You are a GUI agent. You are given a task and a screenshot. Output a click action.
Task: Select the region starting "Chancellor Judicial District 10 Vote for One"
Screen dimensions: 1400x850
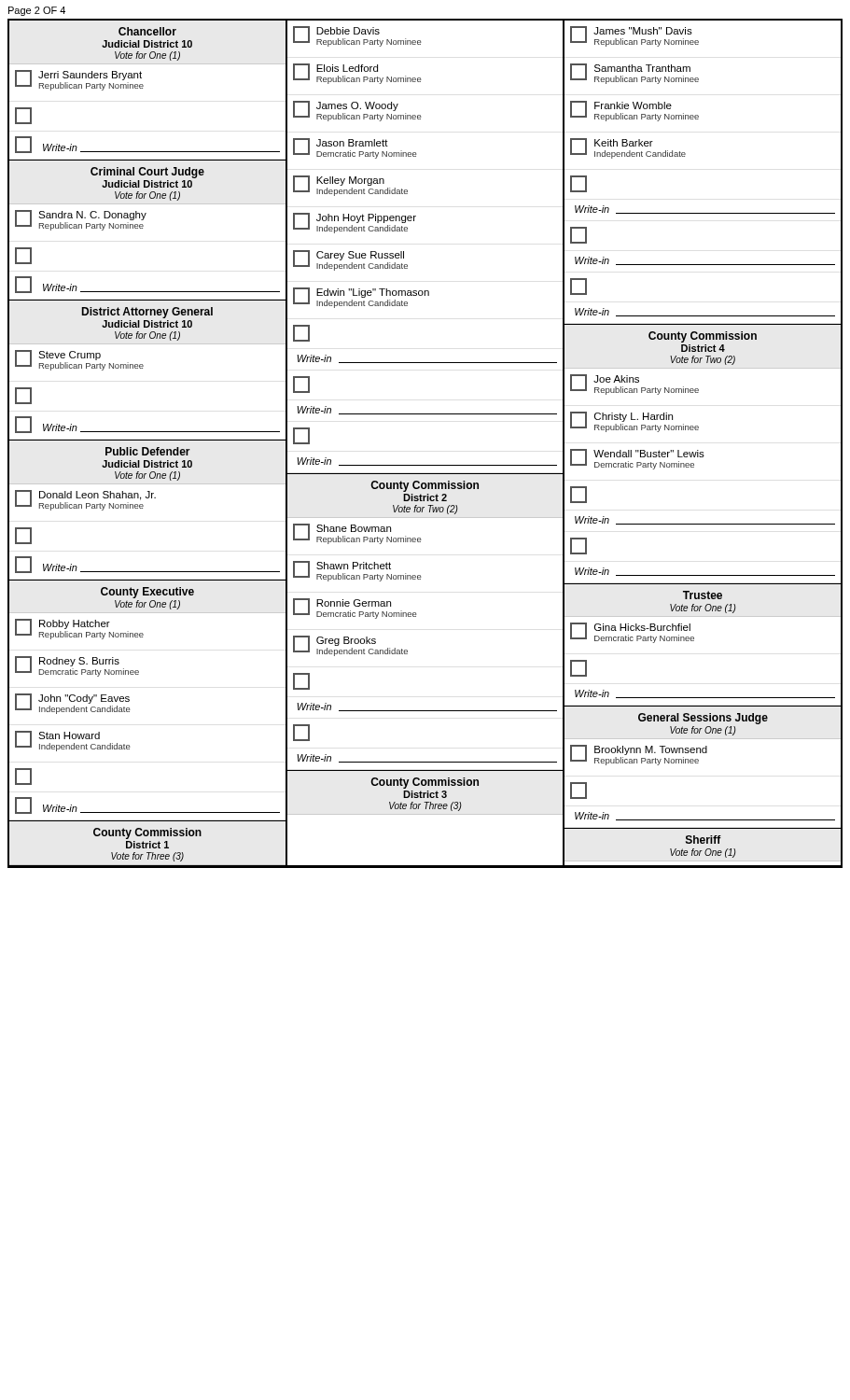147,90
